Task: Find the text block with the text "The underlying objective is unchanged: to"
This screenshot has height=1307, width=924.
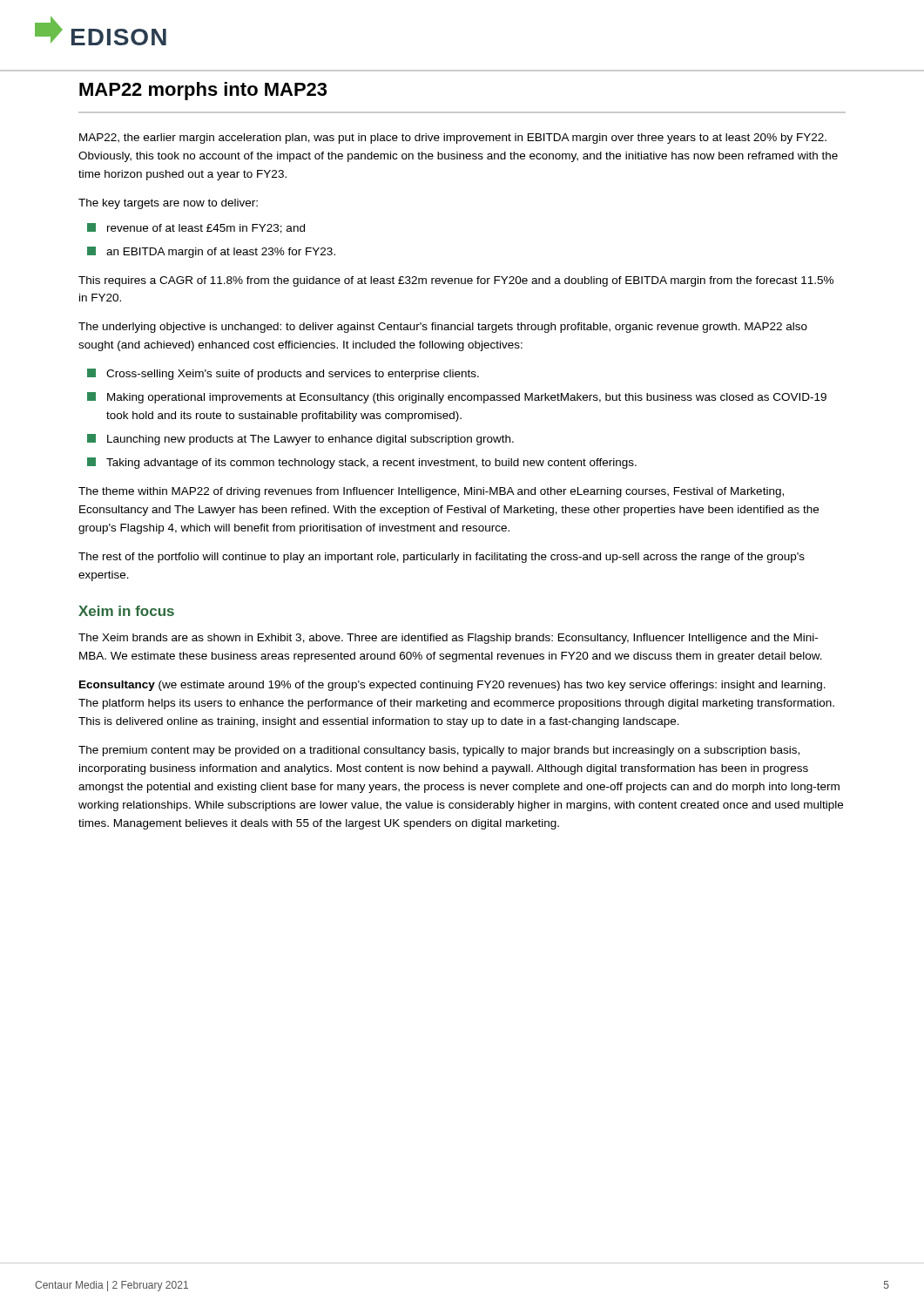Action: pyautogui.click(x=443, y=336)
